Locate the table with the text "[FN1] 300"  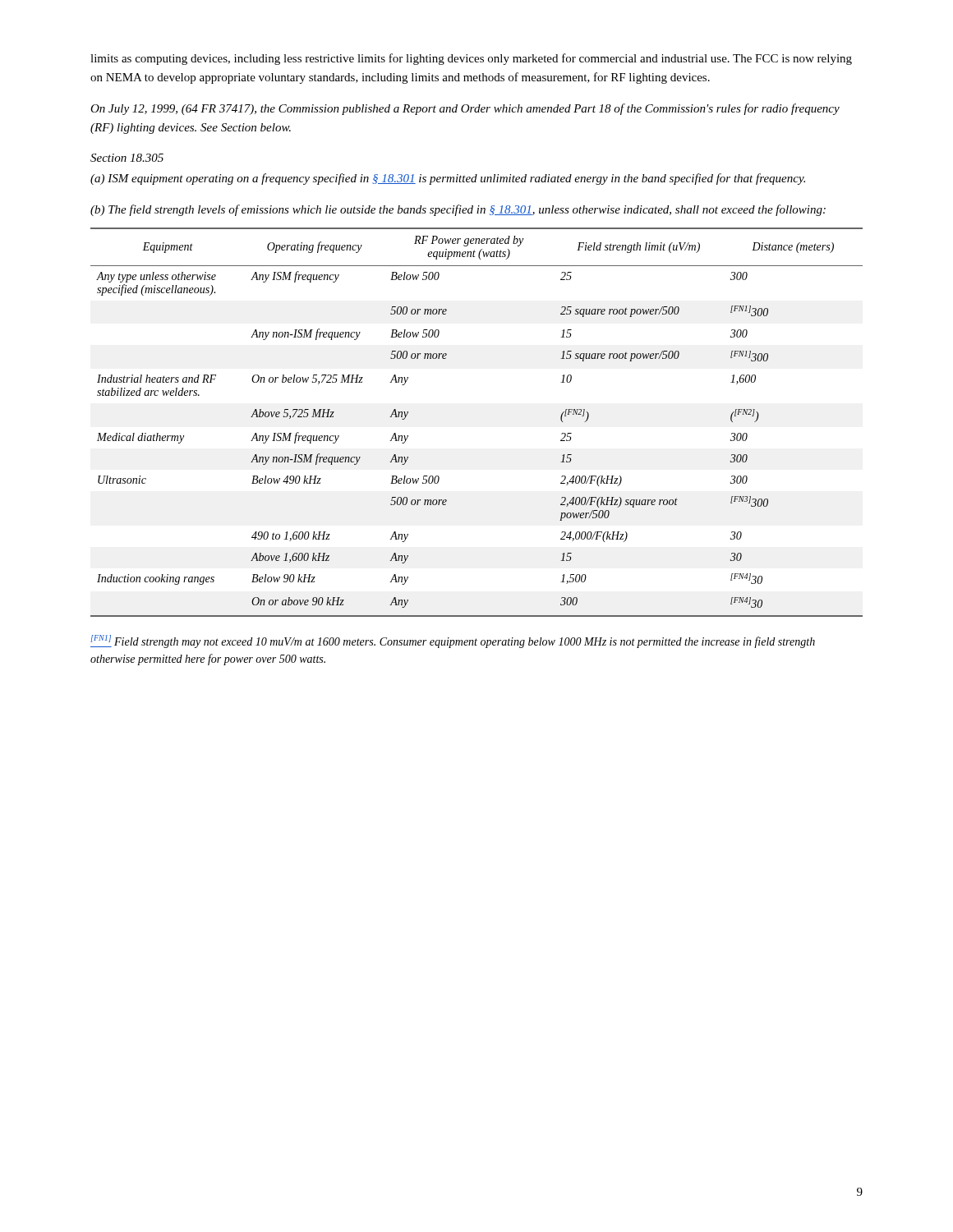(x=476, y=422)
